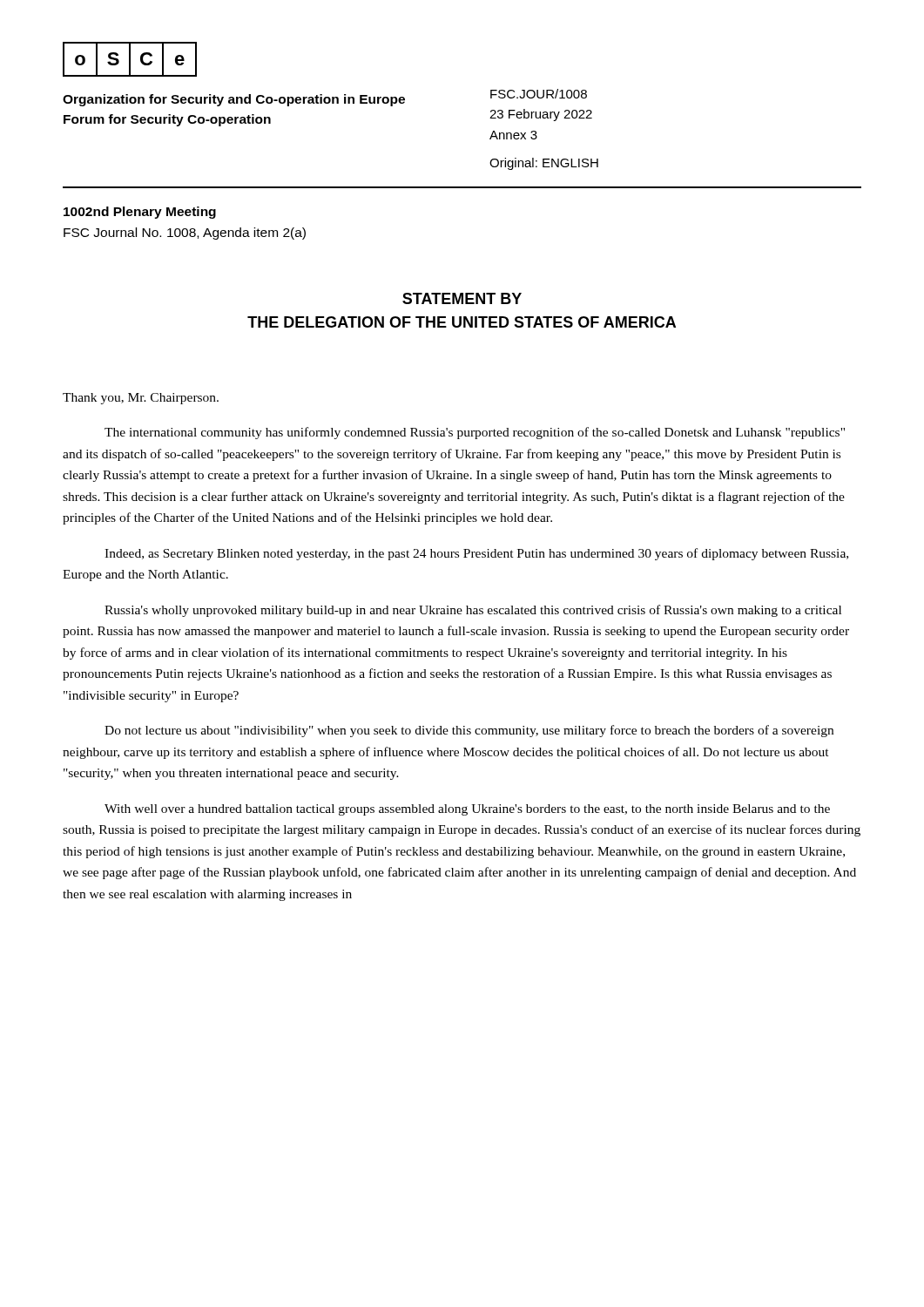Click on the region starting "STATEMENT BY THE DELEGATION OF"
Screen dimensions: 1307x924
(462, 311)
